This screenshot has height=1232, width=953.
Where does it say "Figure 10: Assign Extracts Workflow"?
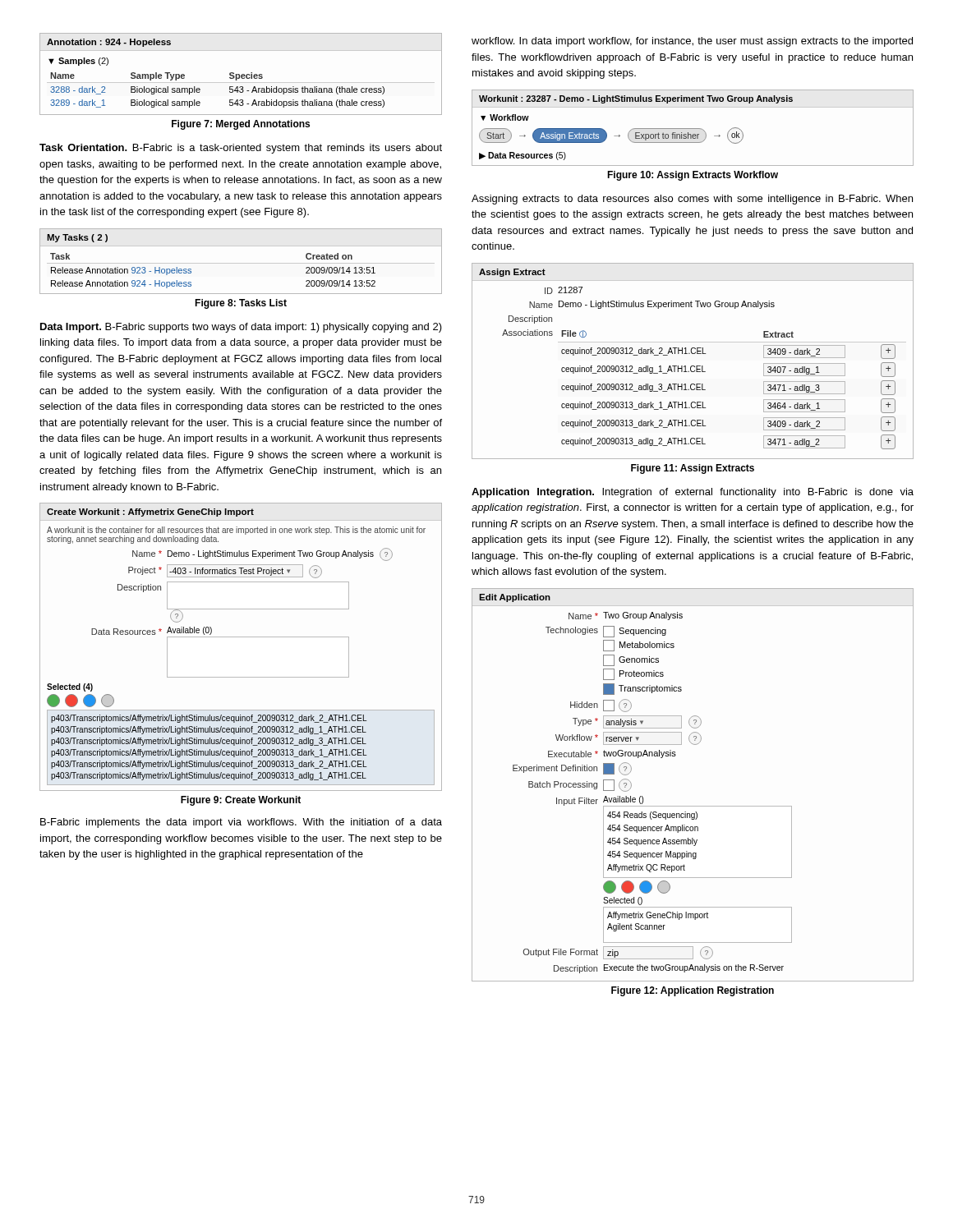coord(693,175)
